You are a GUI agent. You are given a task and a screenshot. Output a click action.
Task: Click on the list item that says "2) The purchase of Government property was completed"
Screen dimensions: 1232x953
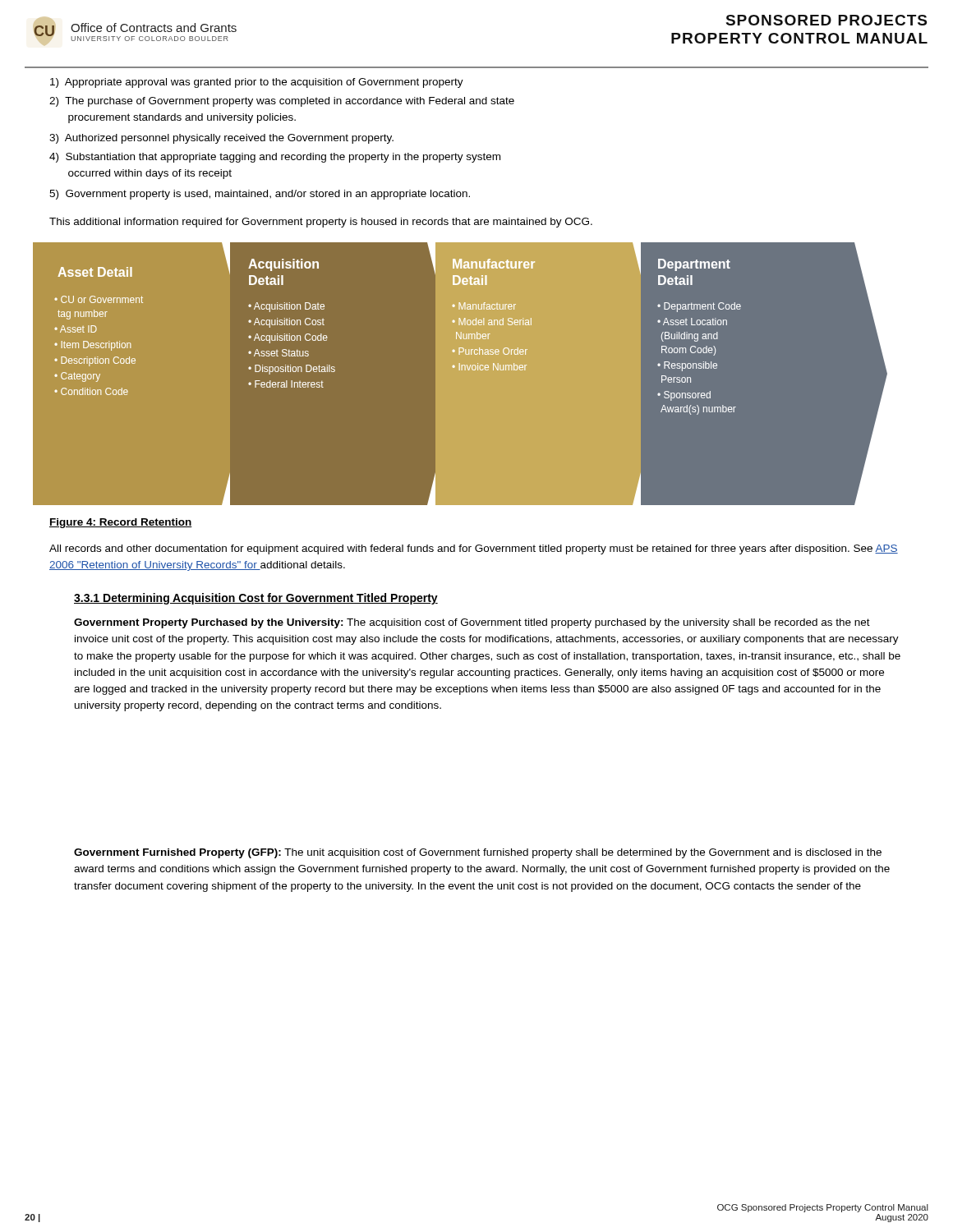coord(282,109)
